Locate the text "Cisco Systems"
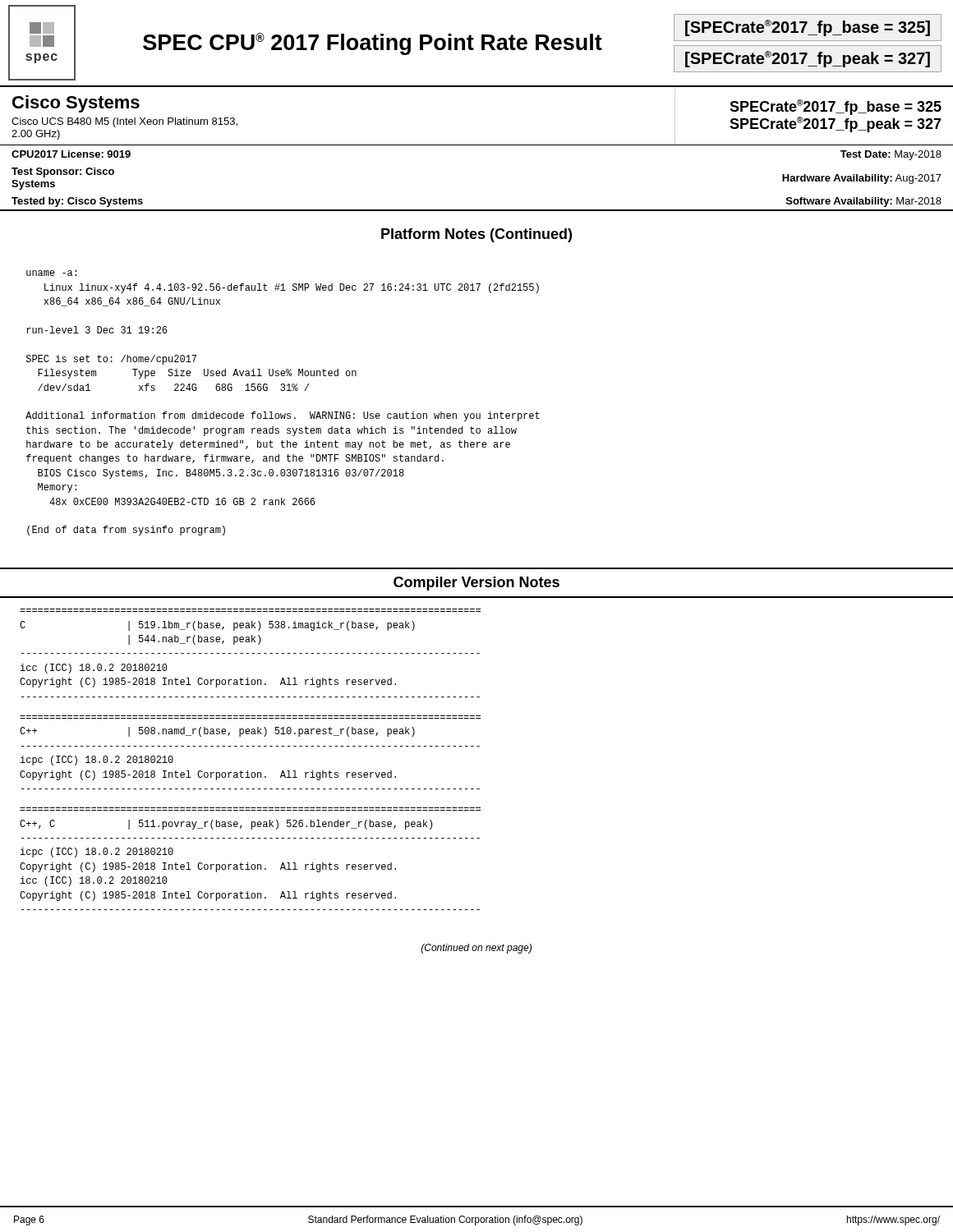This screenshot has width=953, height=1232. (76, 102)
